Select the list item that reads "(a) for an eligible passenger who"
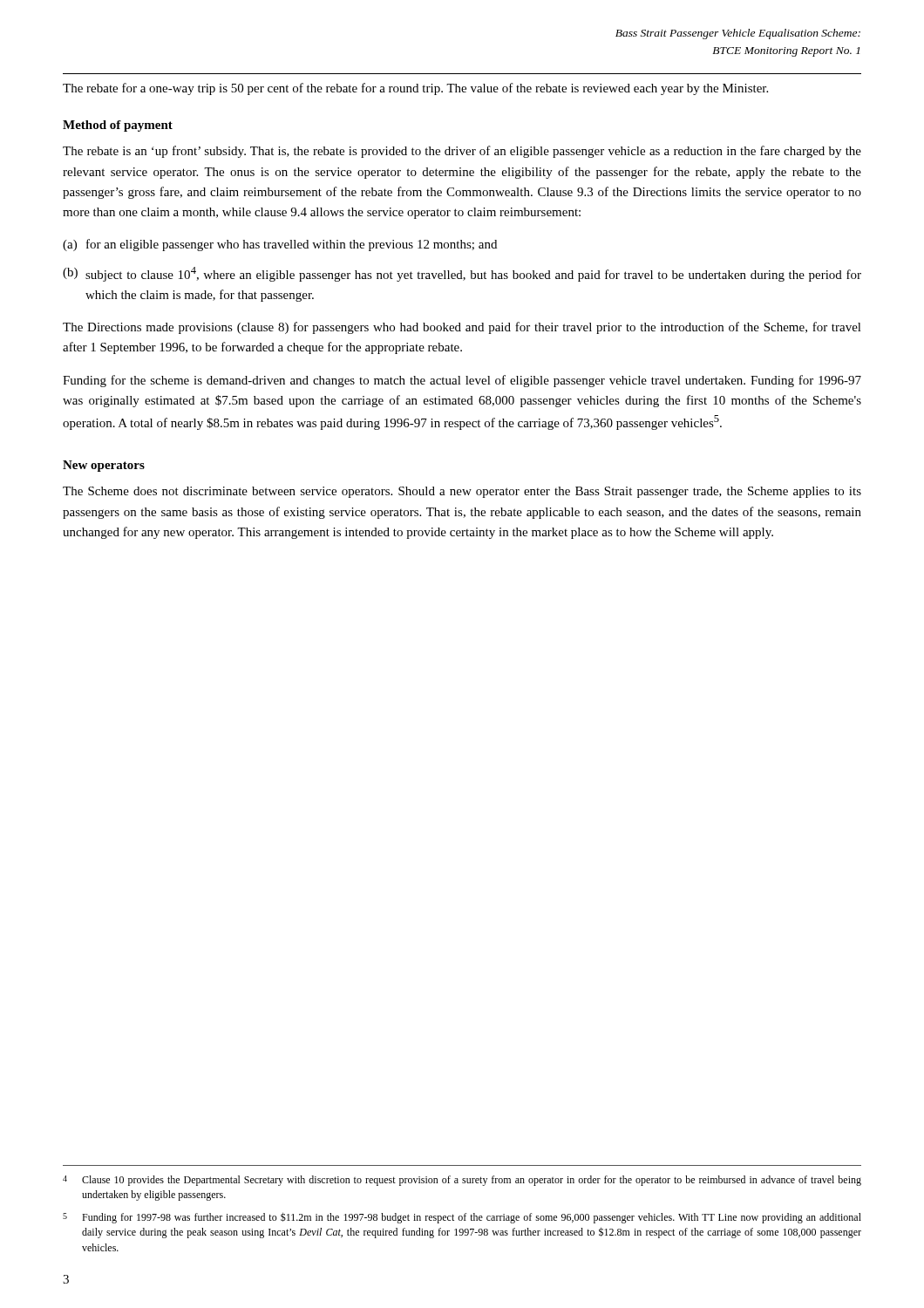 pos(462,245)
